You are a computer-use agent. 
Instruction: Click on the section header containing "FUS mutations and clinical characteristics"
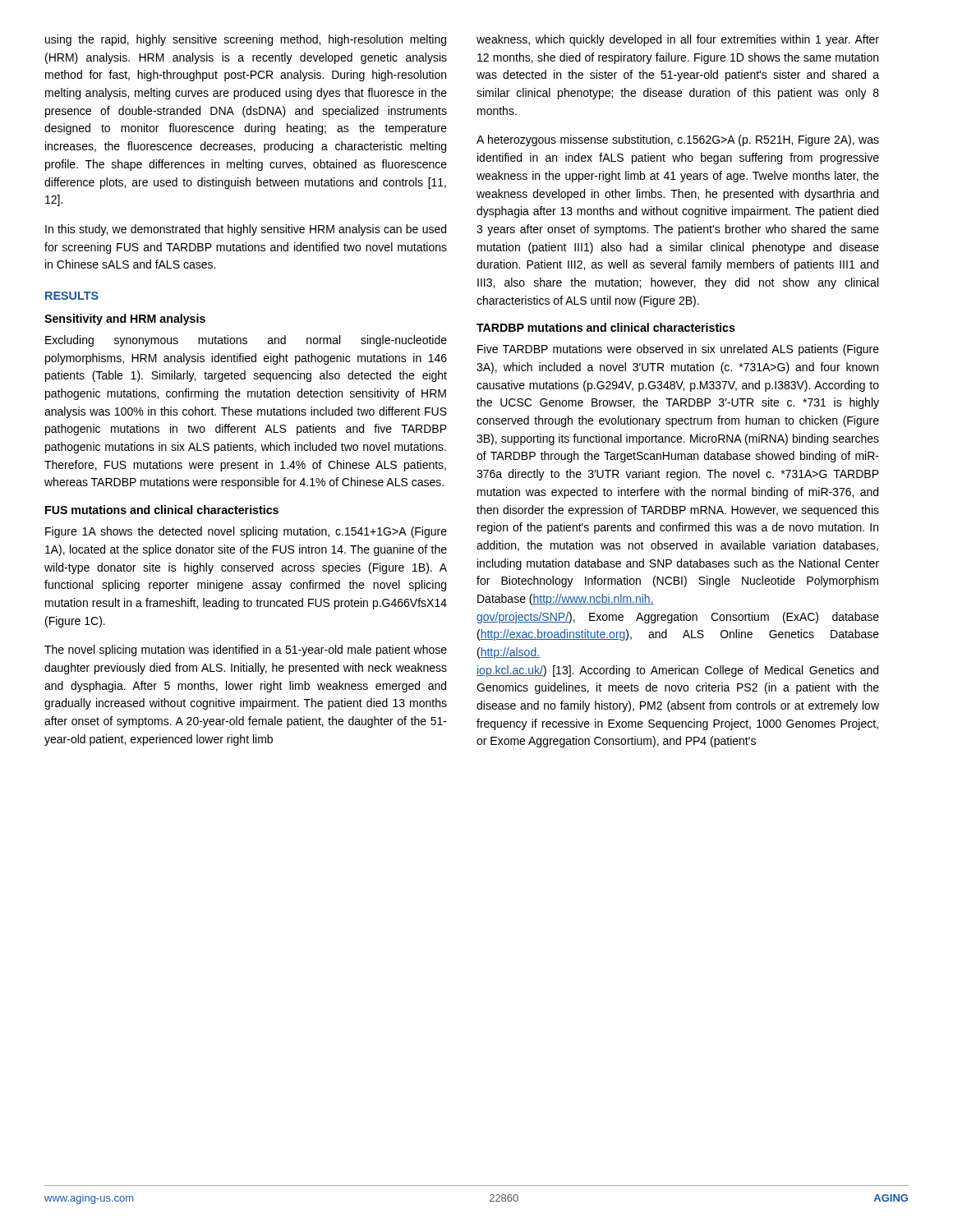coord(162,510)
